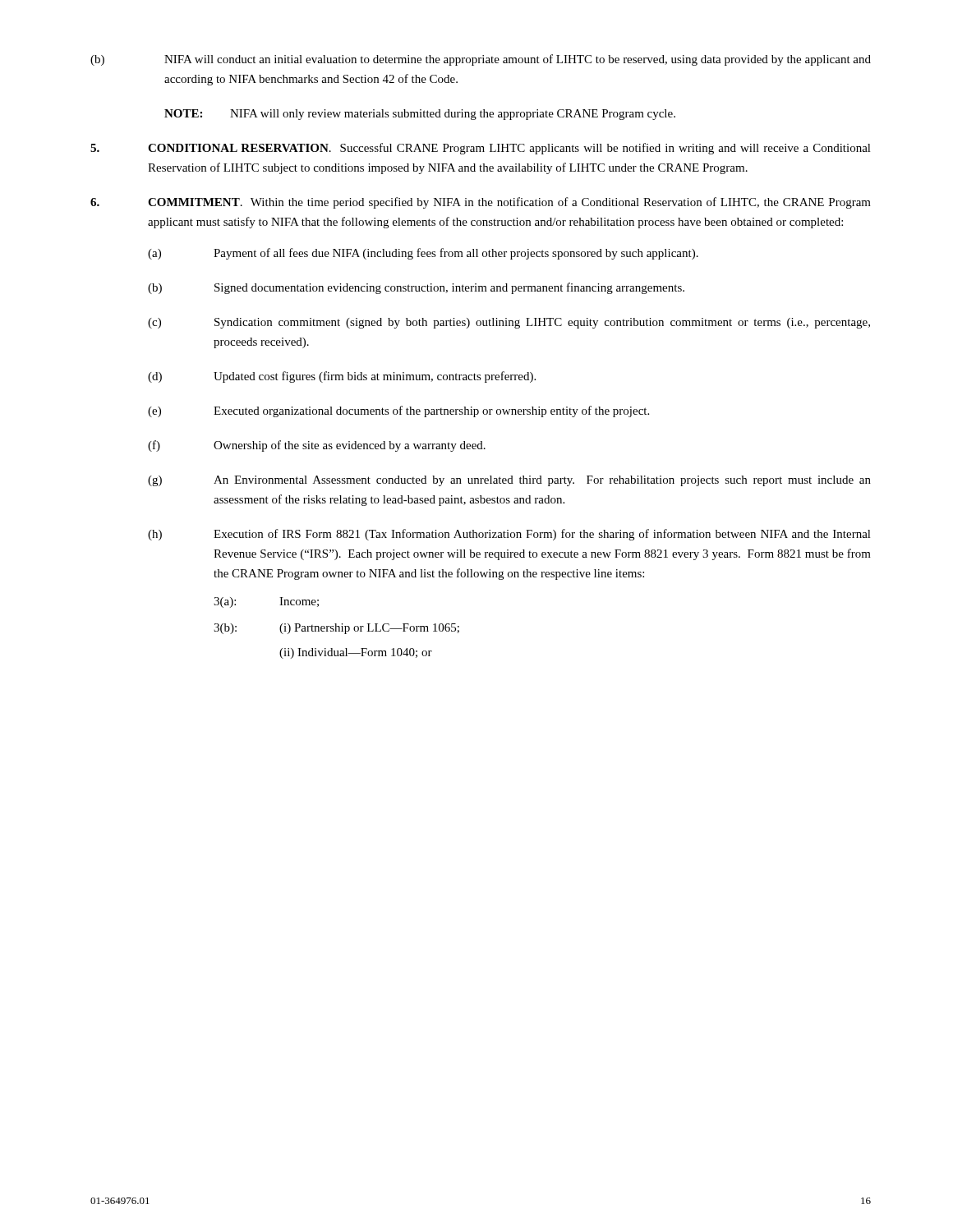Viewport: 953px width, 1232px height.
Task: Find the list item containing "(f) Ownership of the"
Action: pyautogui.click(x=317, y=446)
